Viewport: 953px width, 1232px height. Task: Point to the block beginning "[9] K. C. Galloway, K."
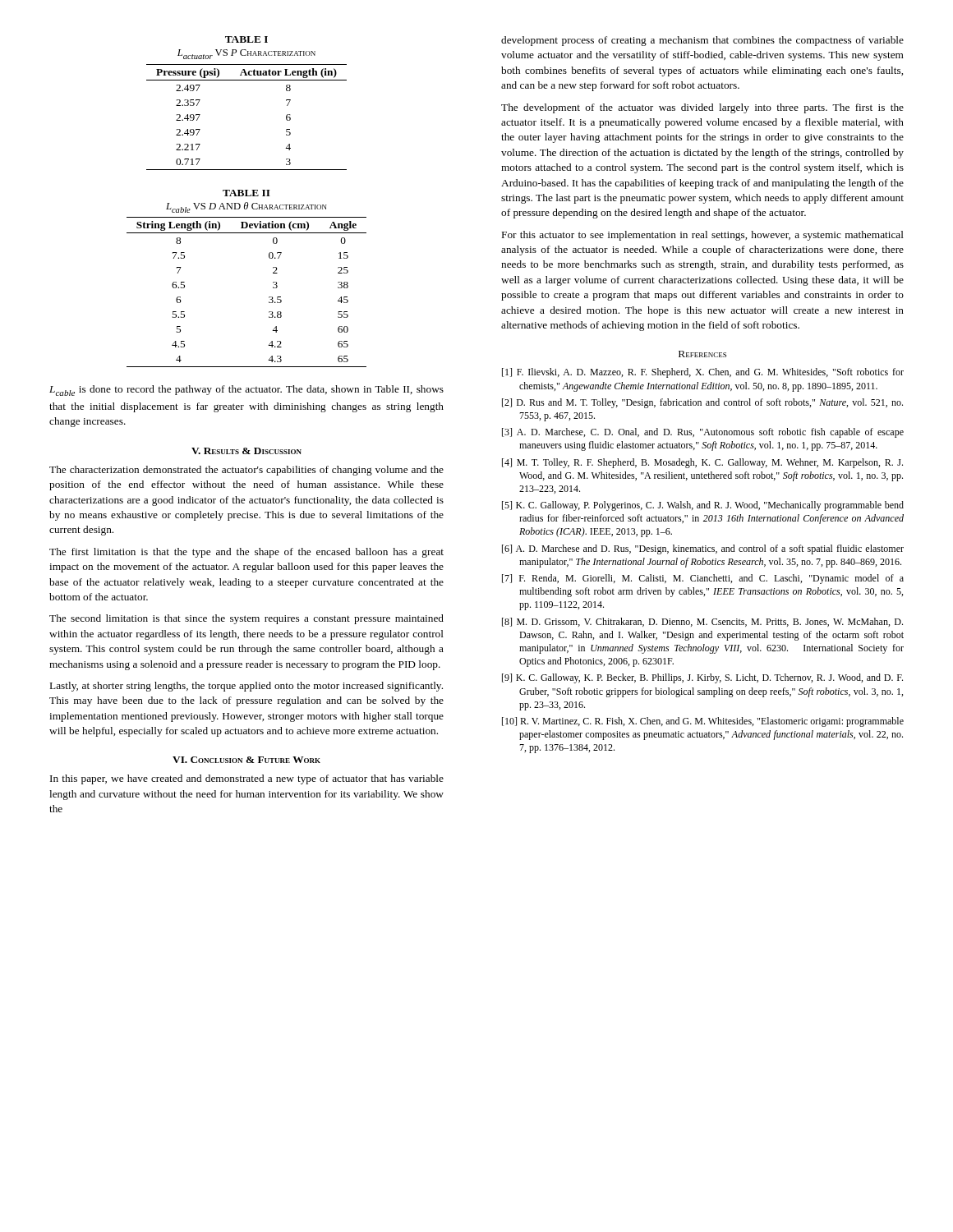(x=702, y=691)
